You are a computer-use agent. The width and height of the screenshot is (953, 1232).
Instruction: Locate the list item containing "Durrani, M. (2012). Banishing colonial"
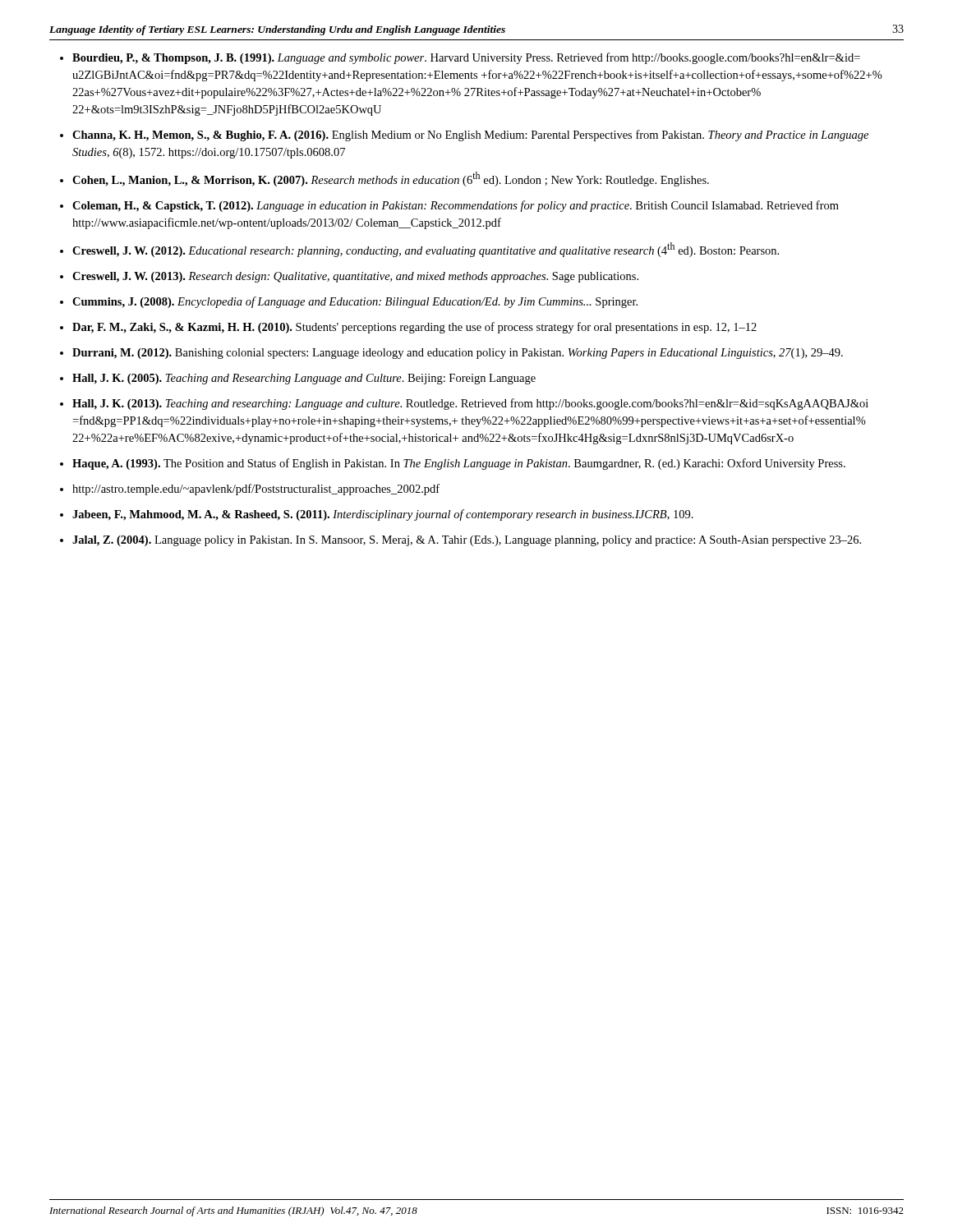458,352
